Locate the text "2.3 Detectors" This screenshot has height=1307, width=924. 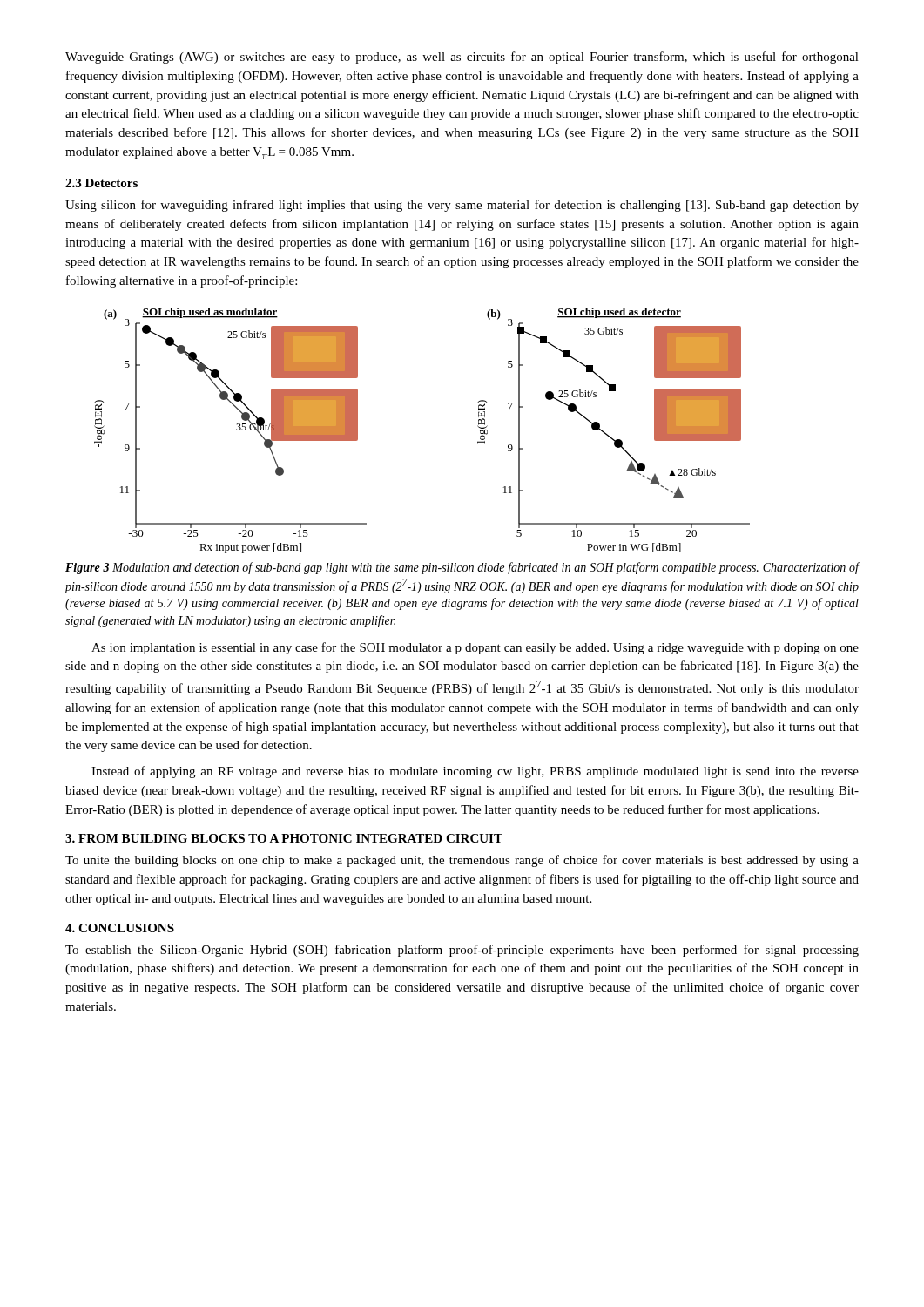[102, 183]
